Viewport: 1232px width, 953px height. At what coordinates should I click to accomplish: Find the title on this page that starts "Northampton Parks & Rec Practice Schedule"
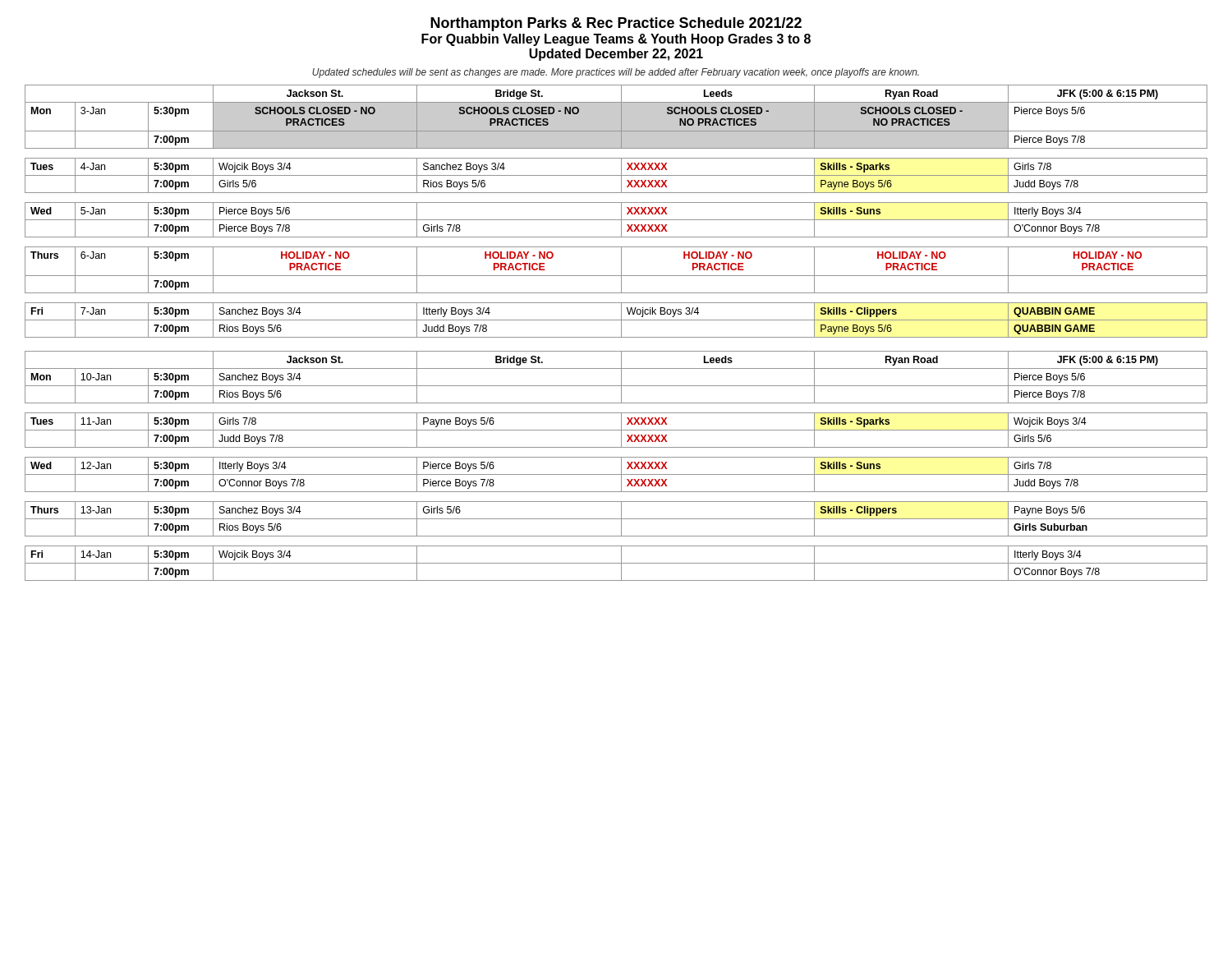pos(616,38)
